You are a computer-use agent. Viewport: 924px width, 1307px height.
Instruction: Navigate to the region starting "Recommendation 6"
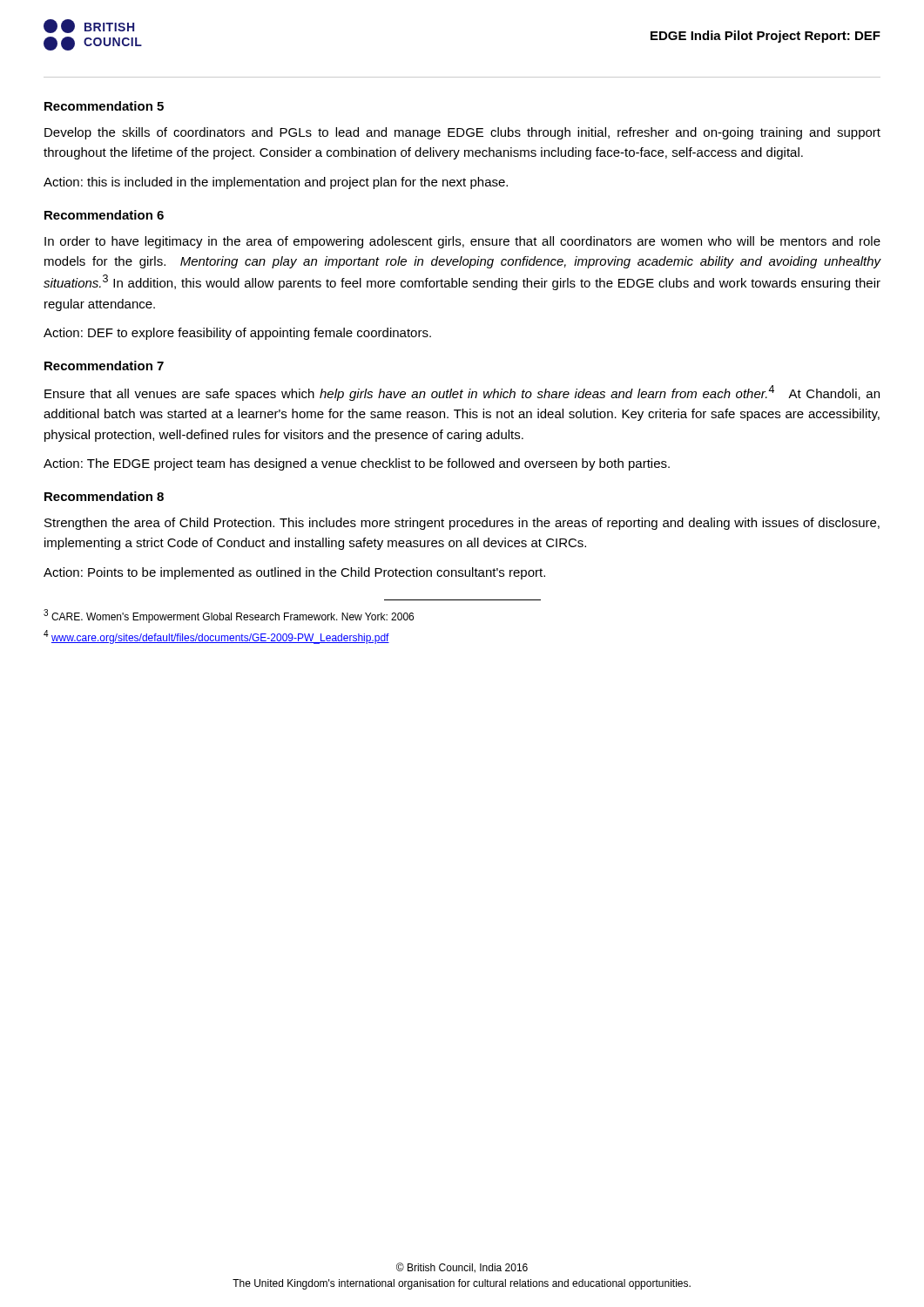(104, 215)
